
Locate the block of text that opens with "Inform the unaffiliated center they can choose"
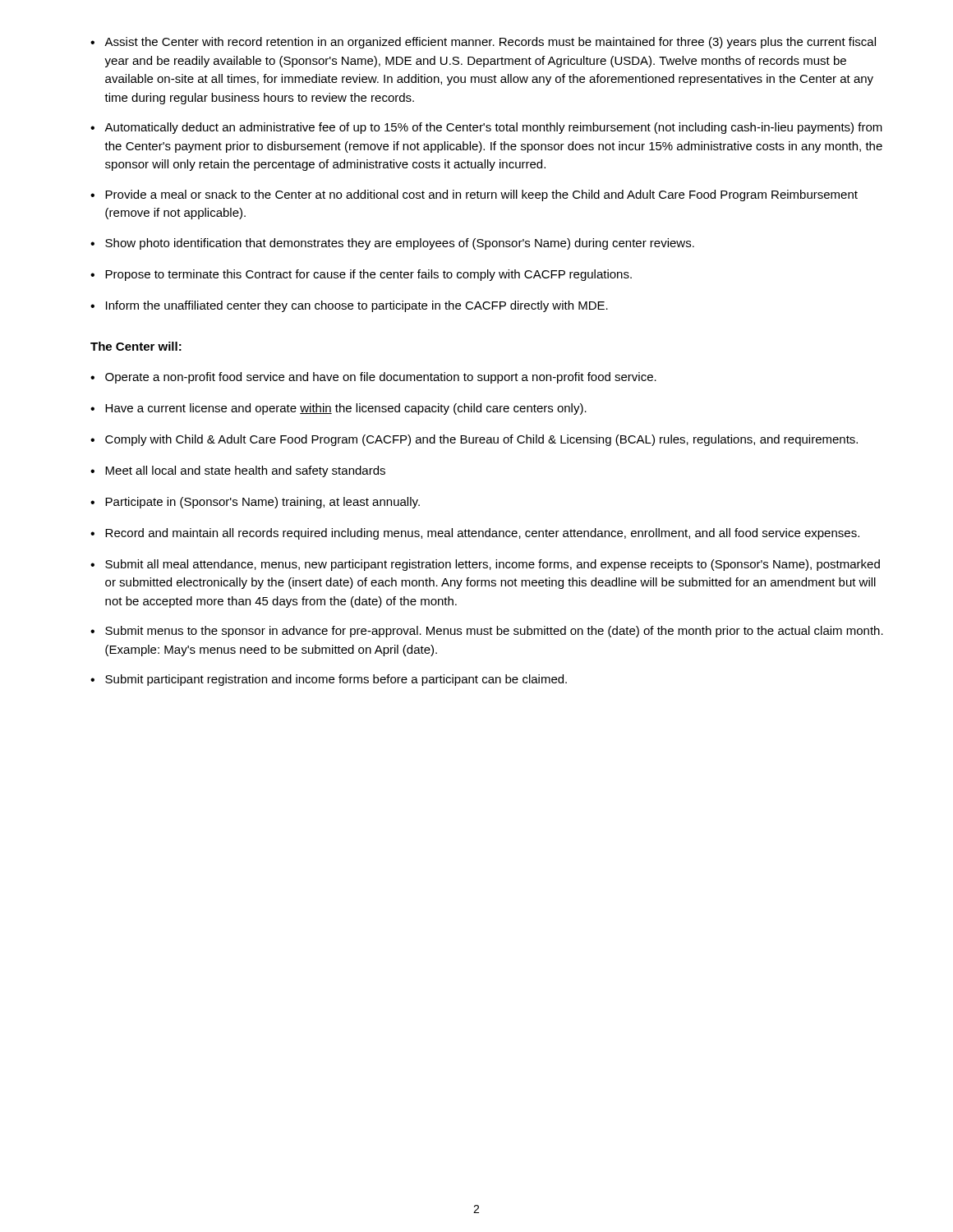(x=496, y=305)
